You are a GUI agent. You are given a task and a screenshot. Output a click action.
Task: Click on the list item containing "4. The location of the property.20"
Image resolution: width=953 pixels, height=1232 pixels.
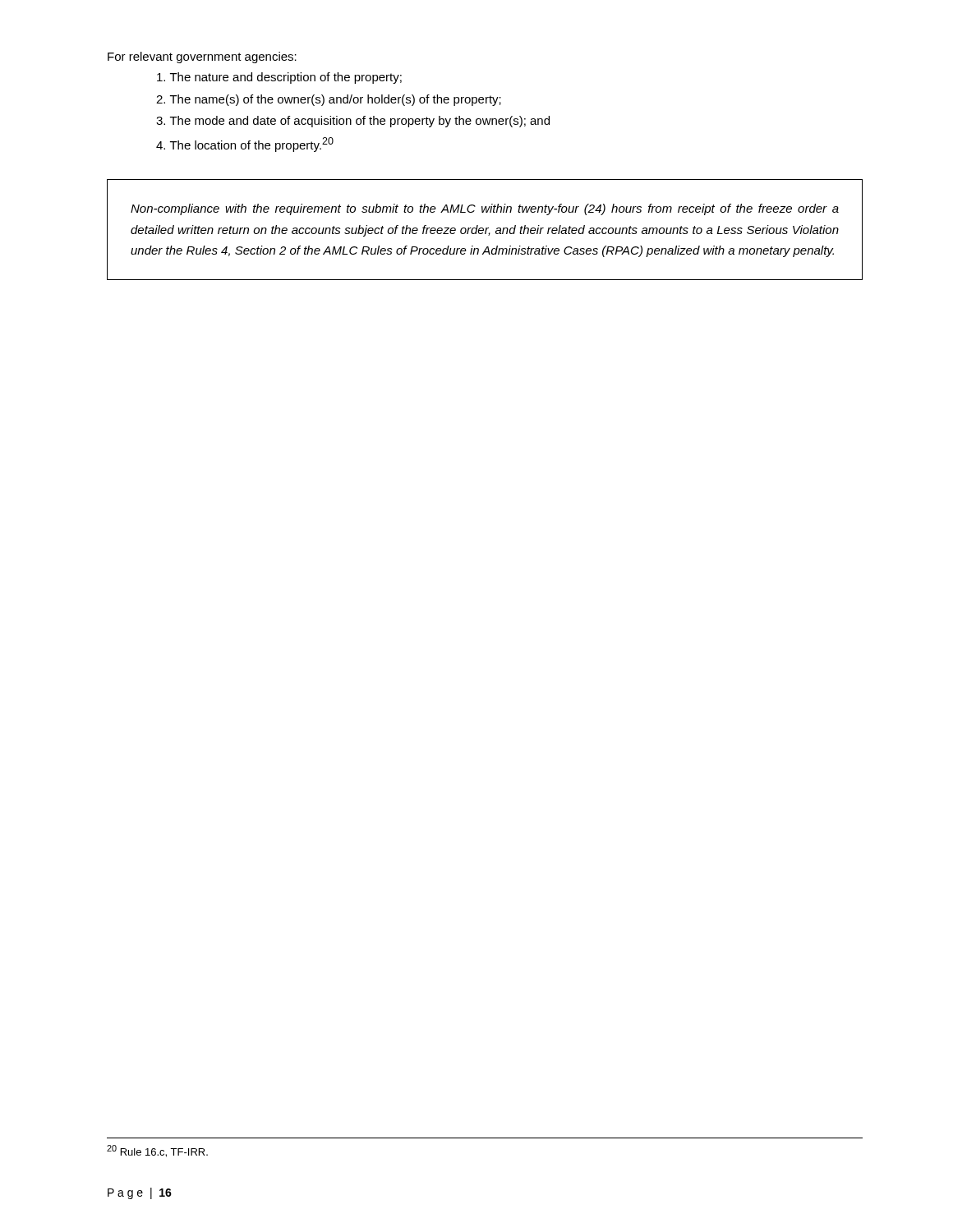[245, 143]
